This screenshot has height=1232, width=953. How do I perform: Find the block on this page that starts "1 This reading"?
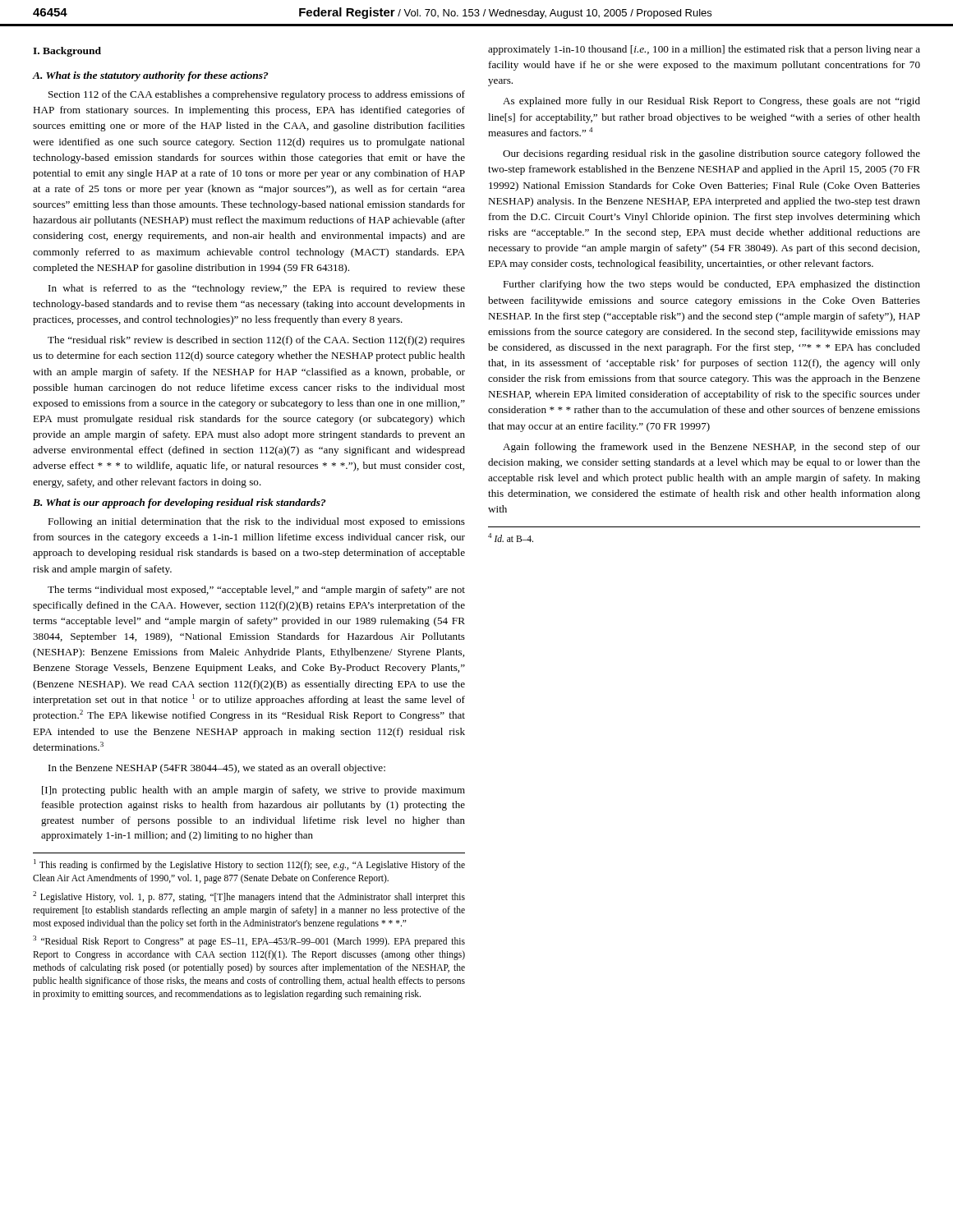249,870
